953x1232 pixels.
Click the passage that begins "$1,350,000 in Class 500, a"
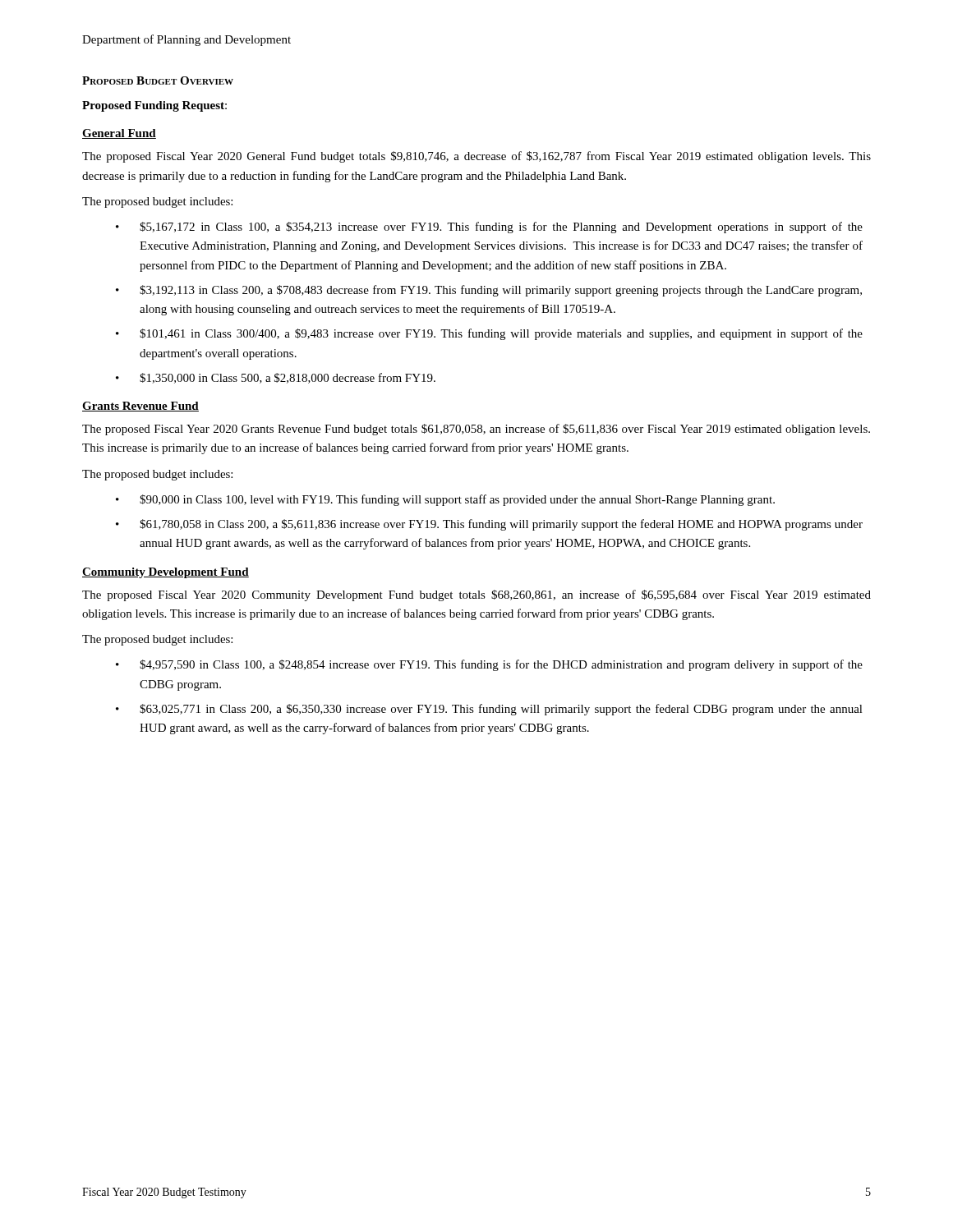pos(288,378)
